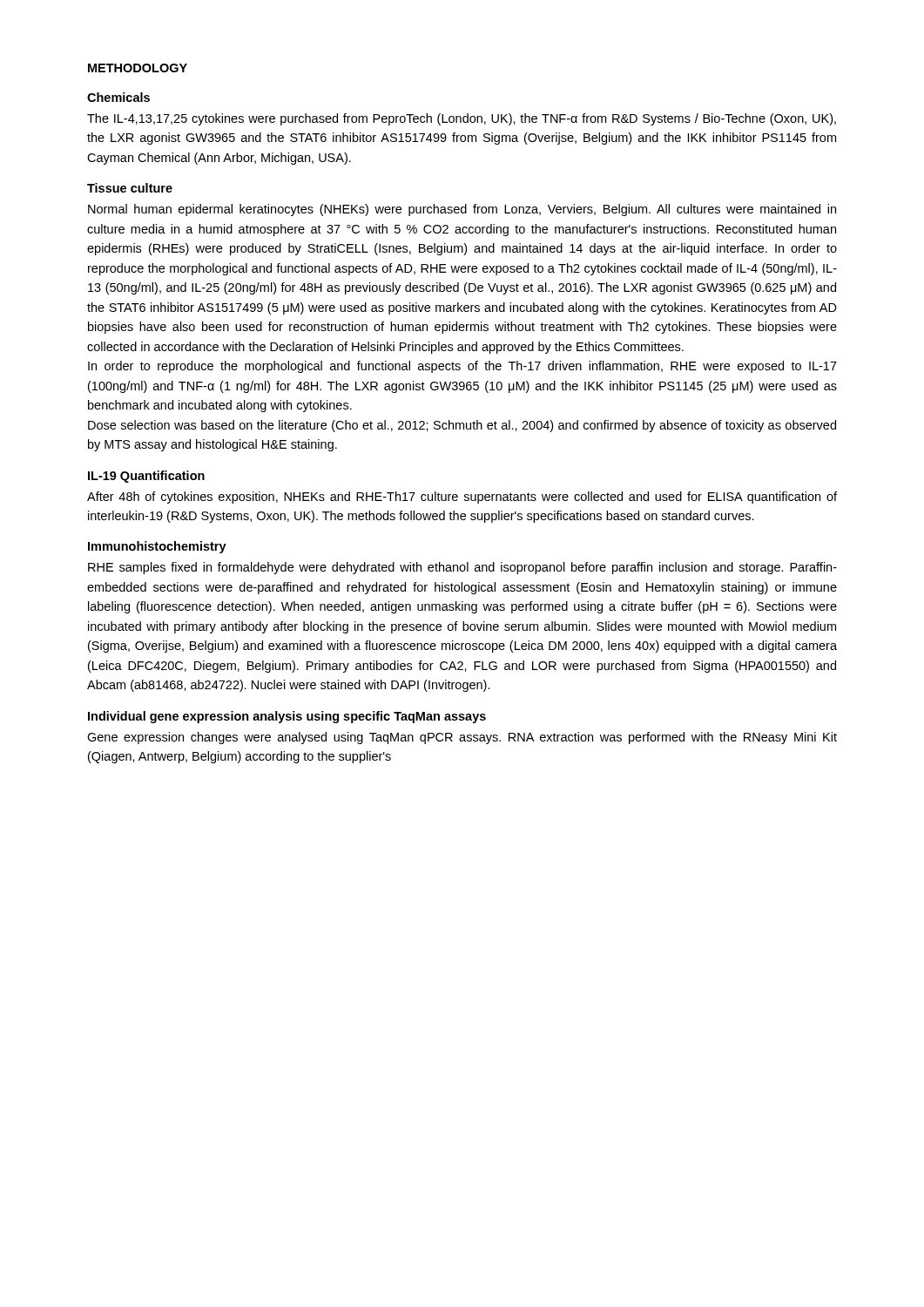Where does it say "Tissue culture"?
This screenshot has width=924, height=1307.
[130, 189]
